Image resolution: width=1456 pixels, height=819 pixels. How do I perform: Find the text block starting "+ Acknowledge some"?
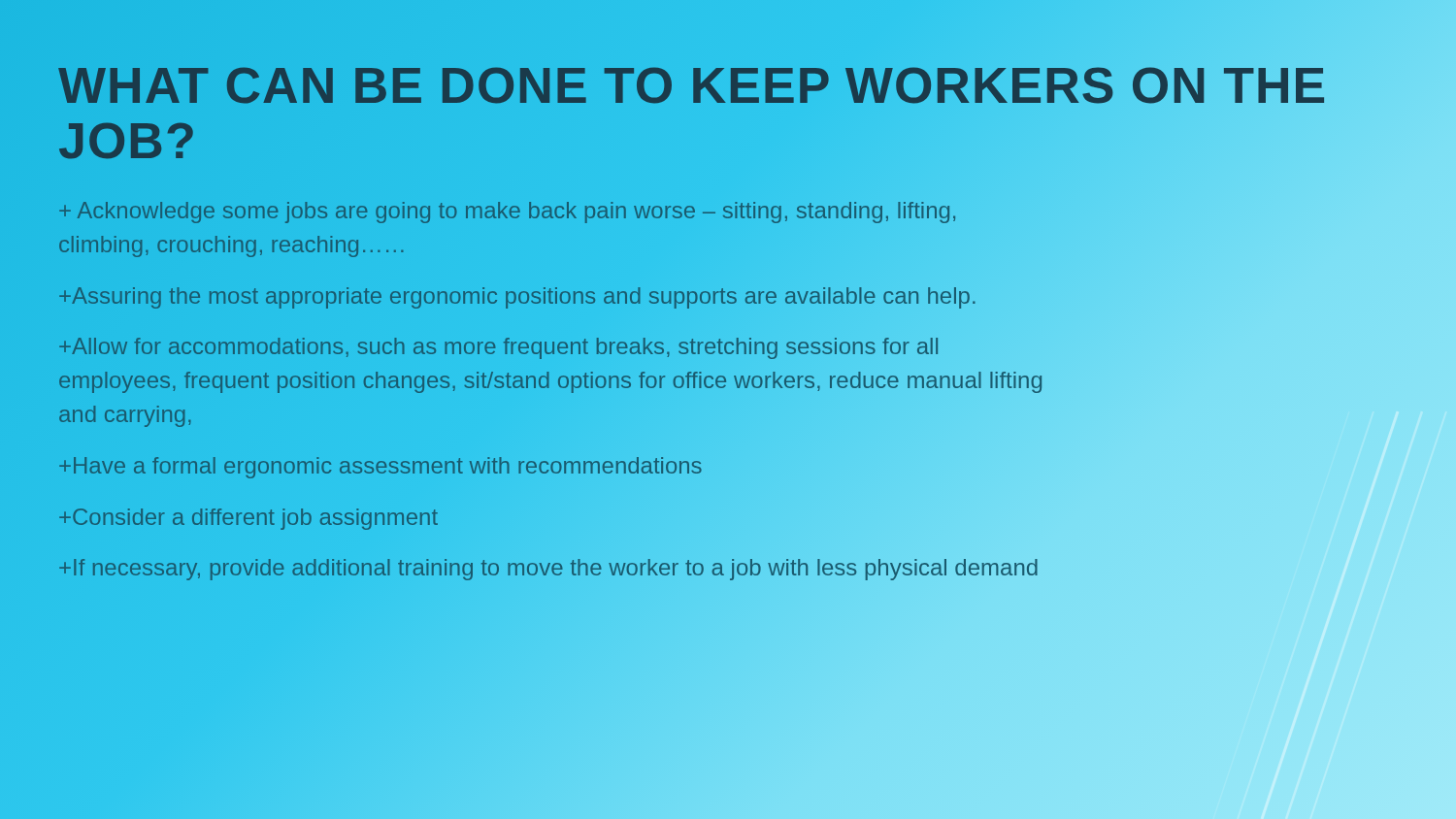(508, 227)
